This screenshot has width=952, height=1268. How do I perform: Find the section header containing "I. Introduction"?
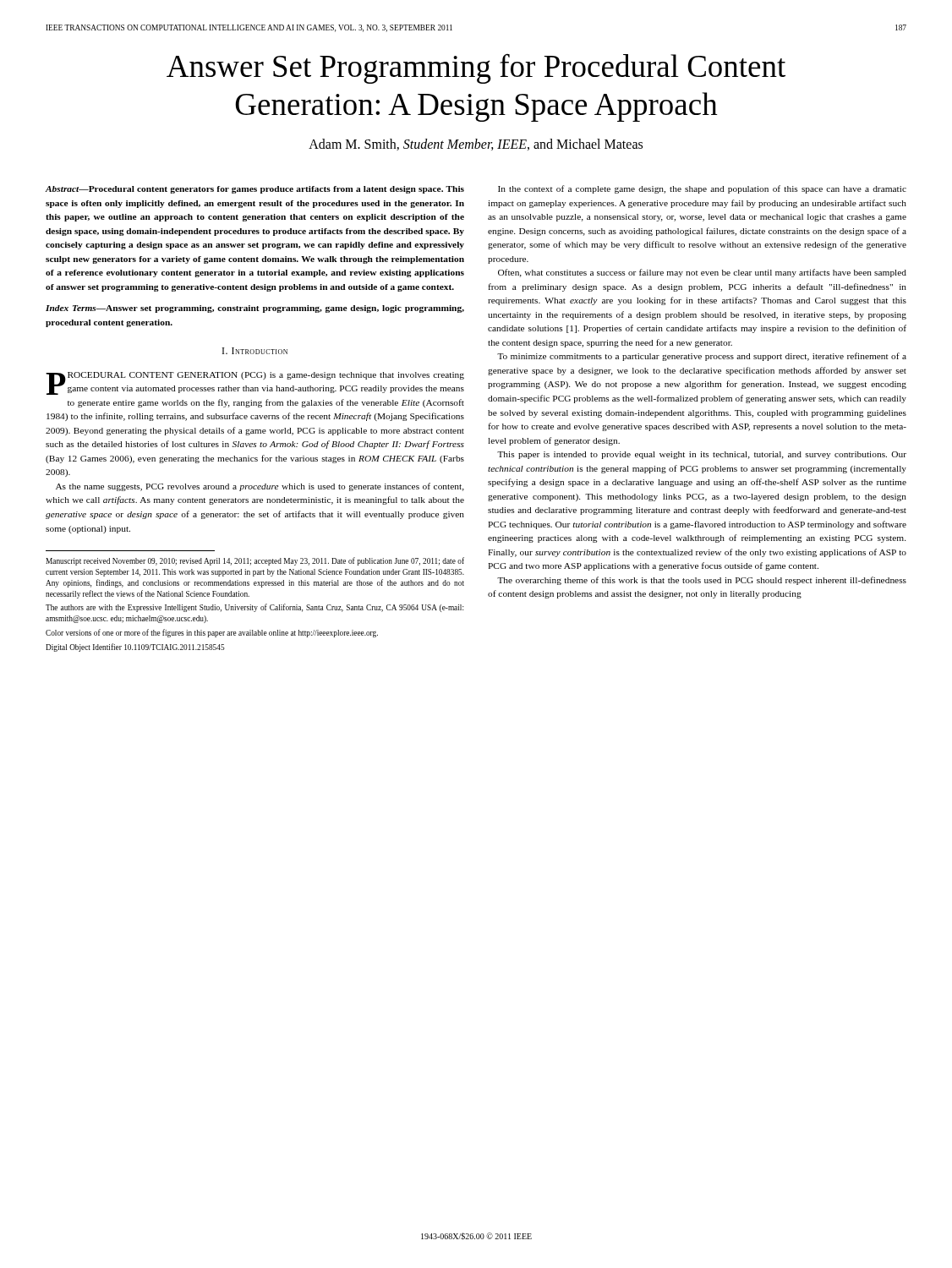coord(255,351)
